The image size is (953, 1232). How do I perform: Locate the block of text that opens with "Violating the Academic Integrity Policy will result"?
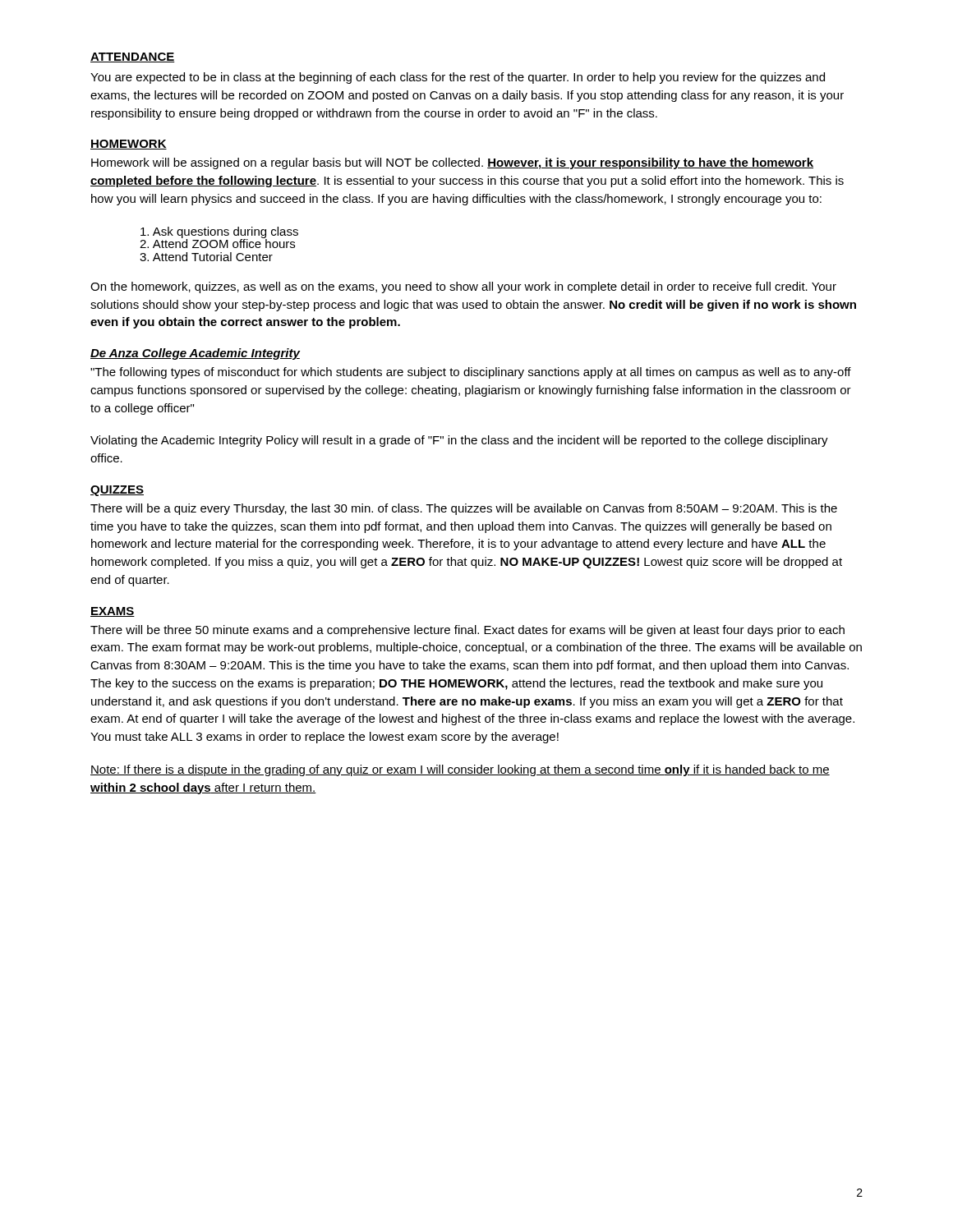pos(476,449)
